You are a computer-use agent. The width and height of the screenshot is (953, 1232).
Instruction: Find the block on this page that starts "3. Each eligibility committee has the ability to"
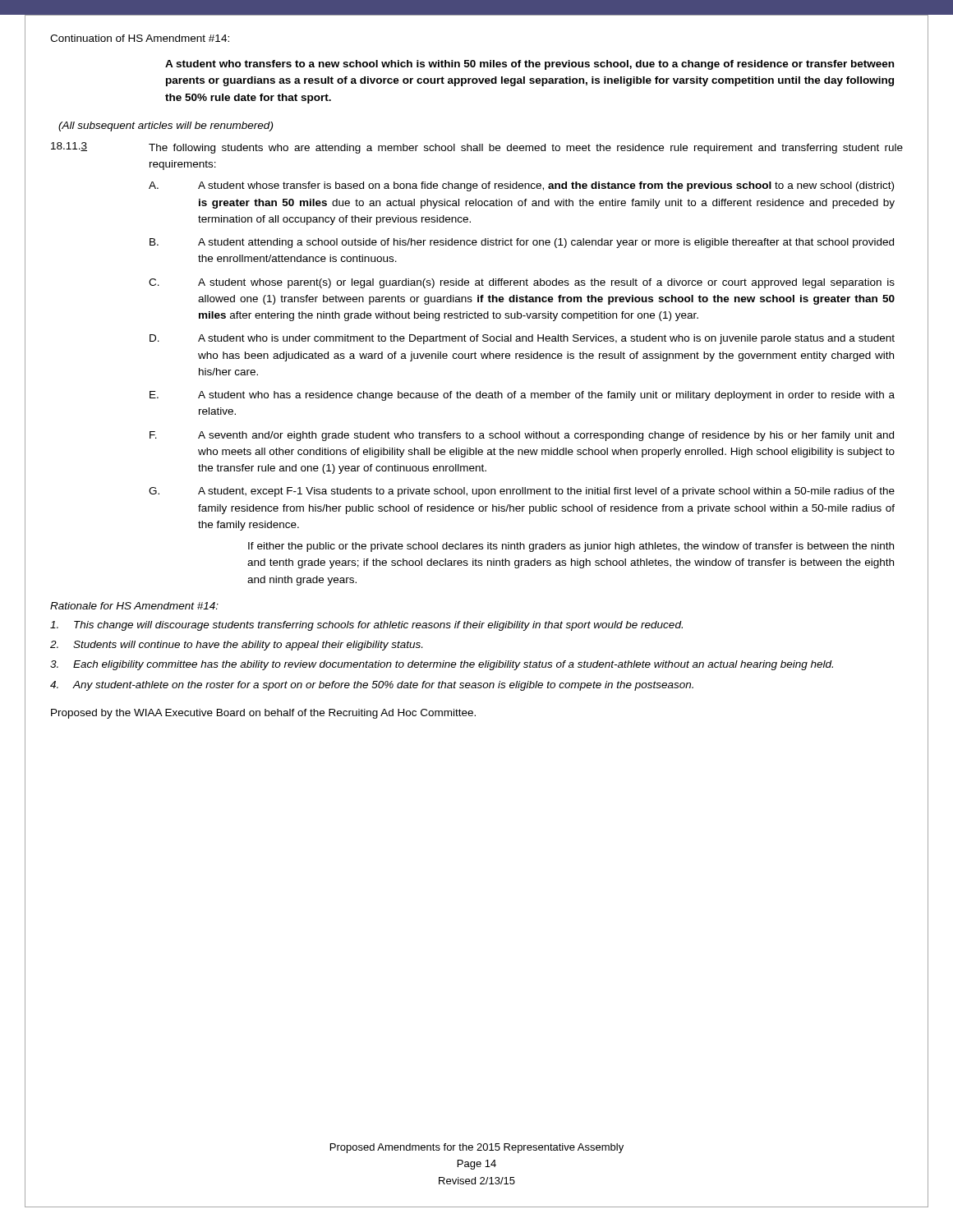(476, 665)
